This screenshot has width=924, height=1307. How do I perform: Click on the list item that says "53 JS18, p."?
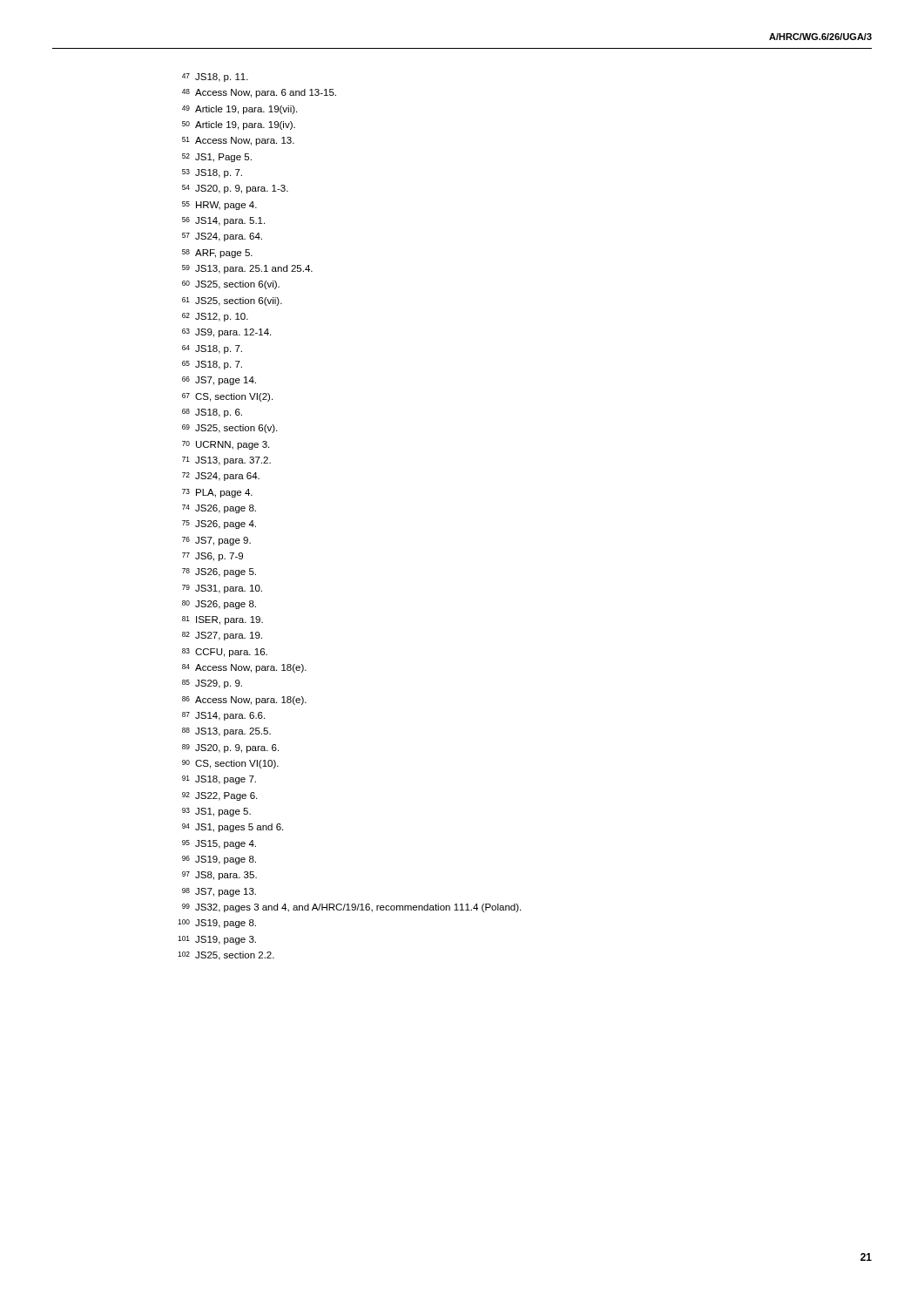[212, 173]
